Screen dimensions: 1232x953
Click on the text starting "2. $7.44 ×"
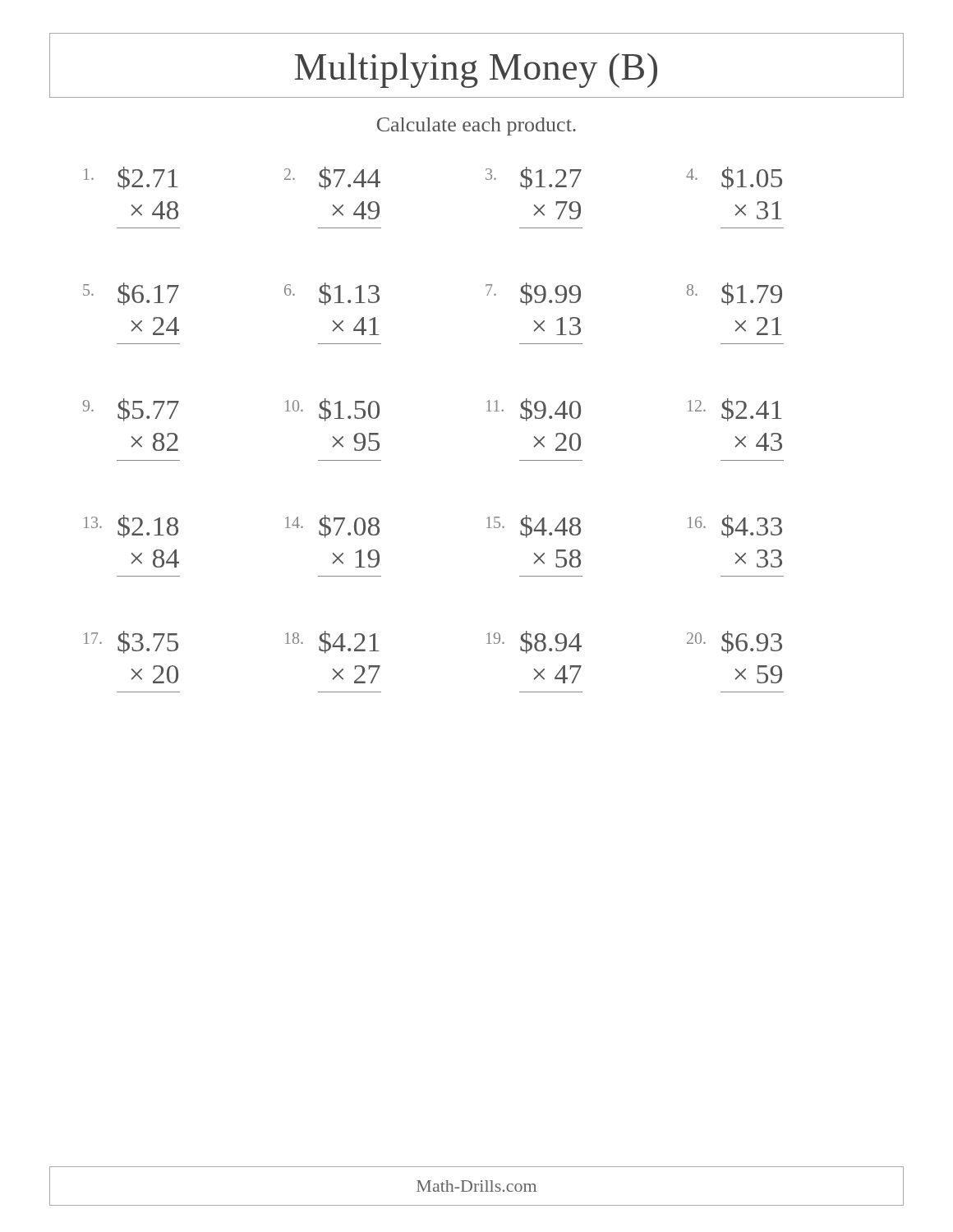coord(332,195)
